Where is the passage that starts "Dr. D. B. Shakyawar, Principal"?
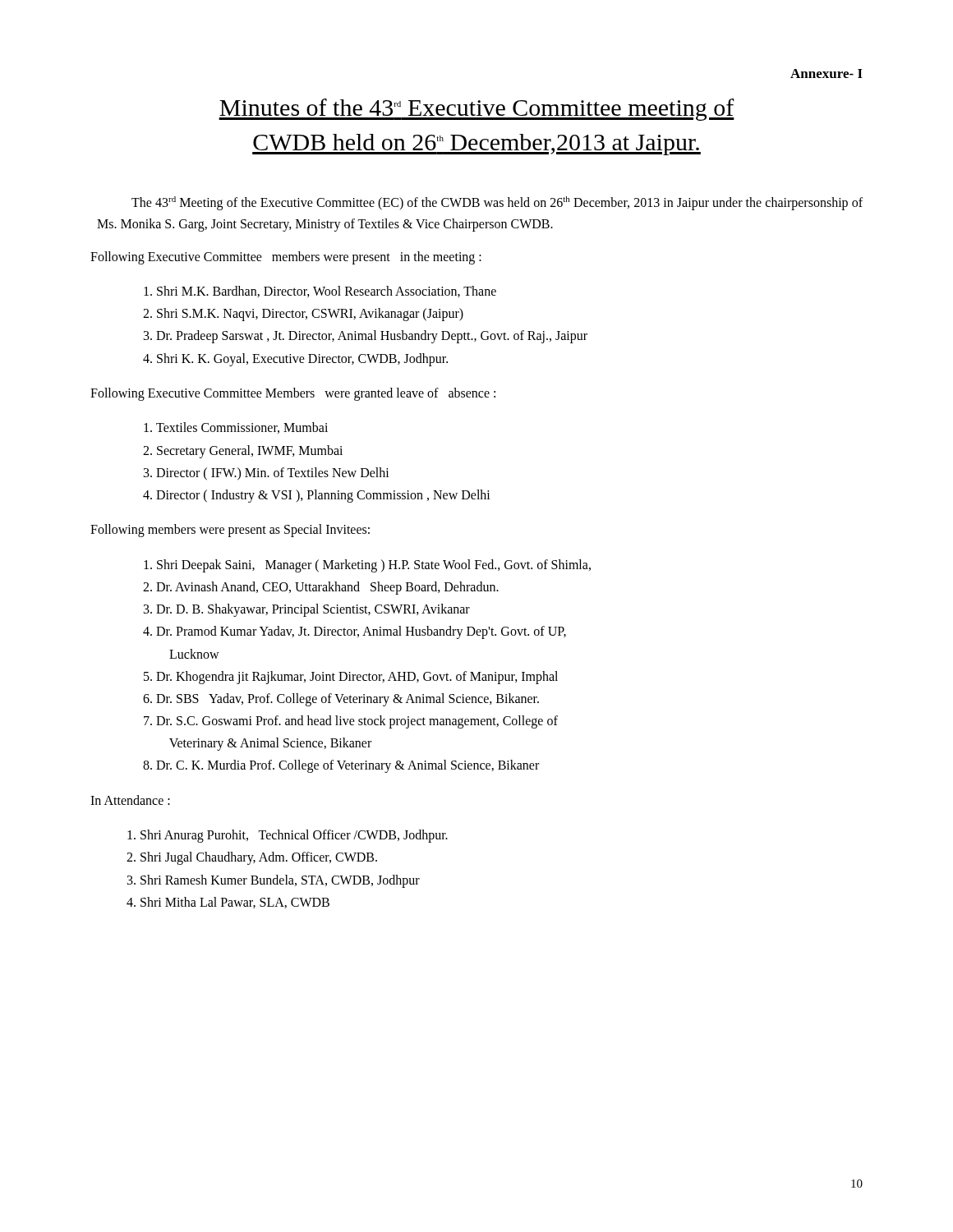 pyautogui.click(x=313, y=610)
